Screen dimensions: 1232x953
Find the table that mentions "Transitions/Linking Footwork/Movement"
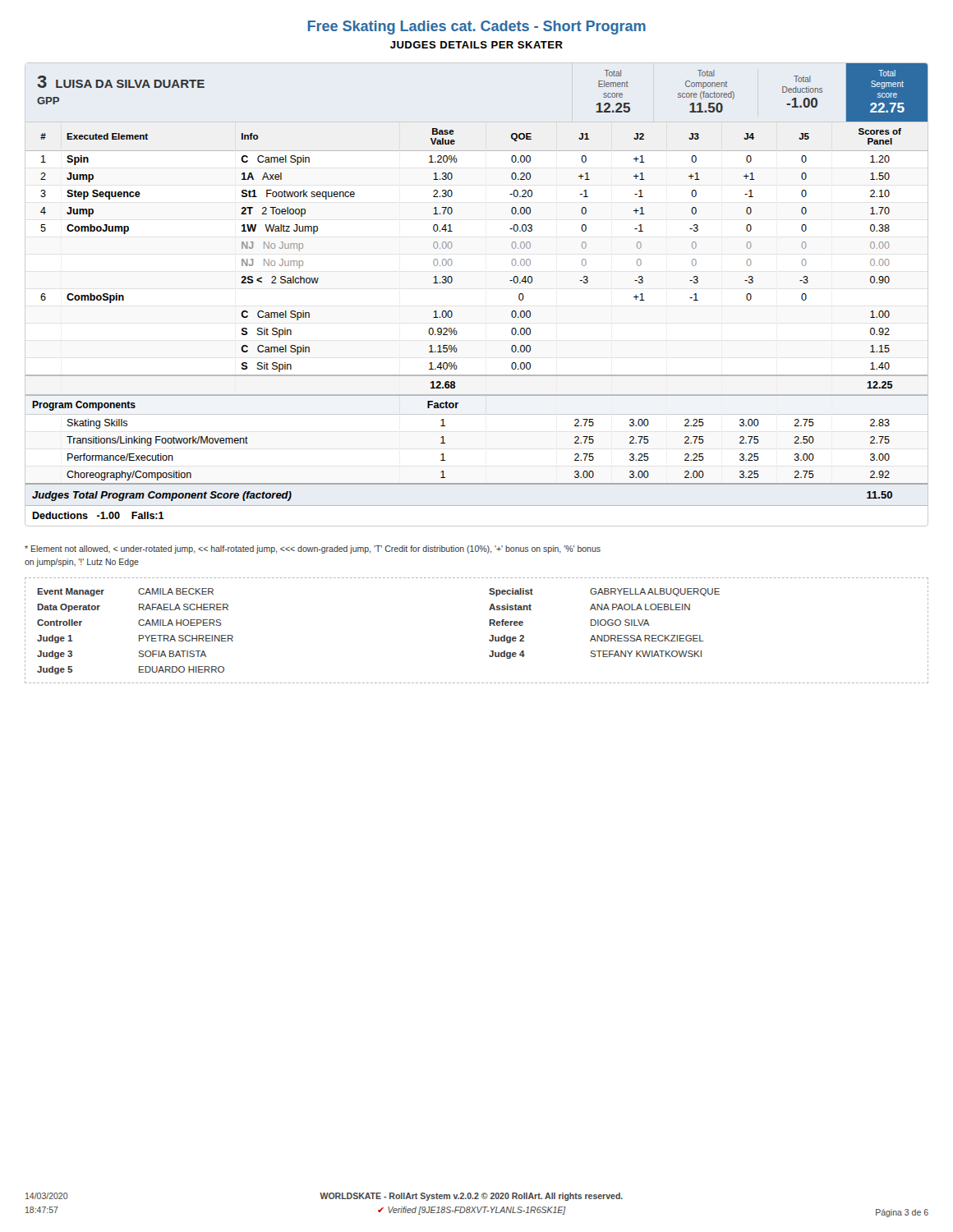(x=476, y=294)
